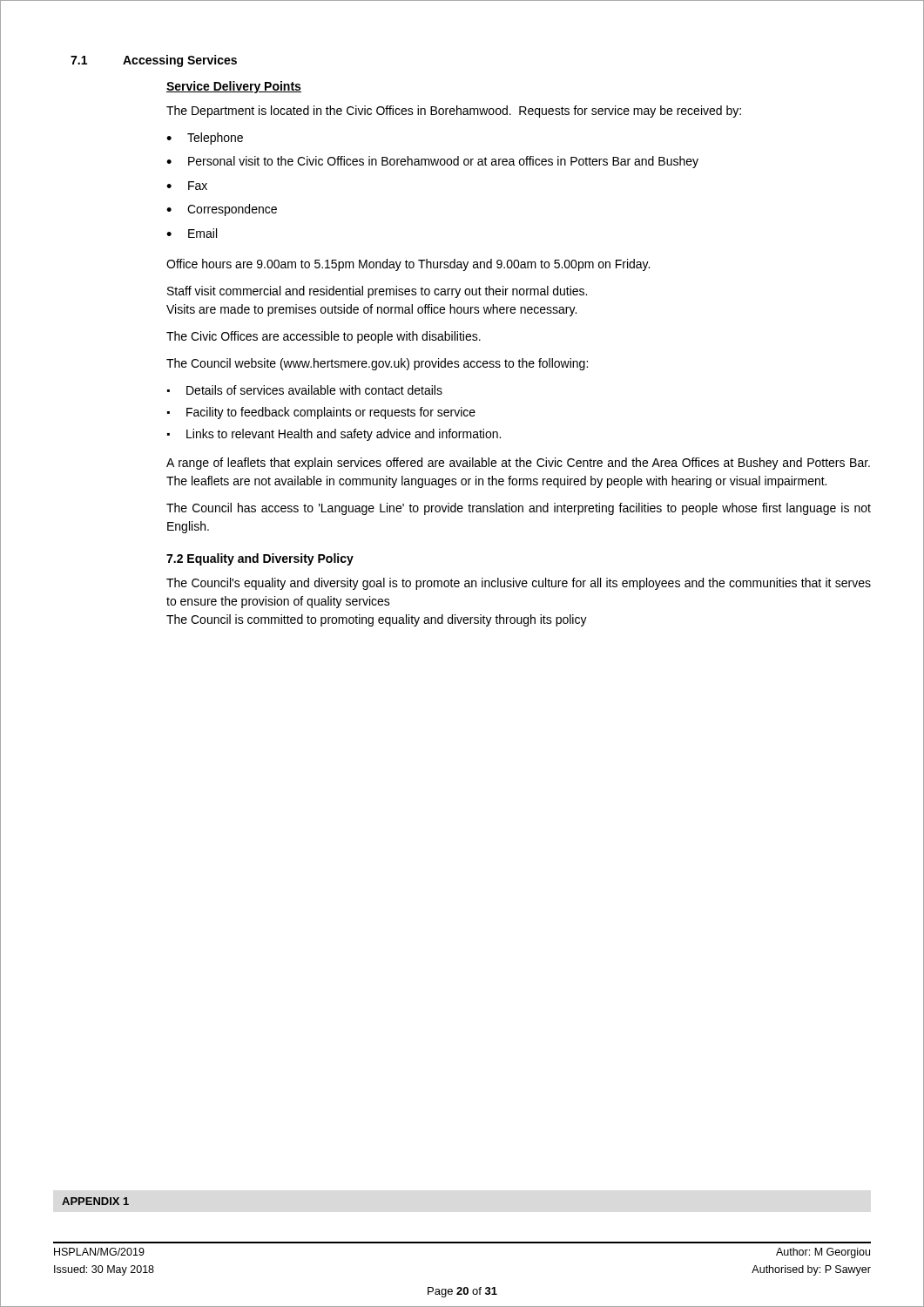Find the text block containing "The Department is"

pos(454,111)
